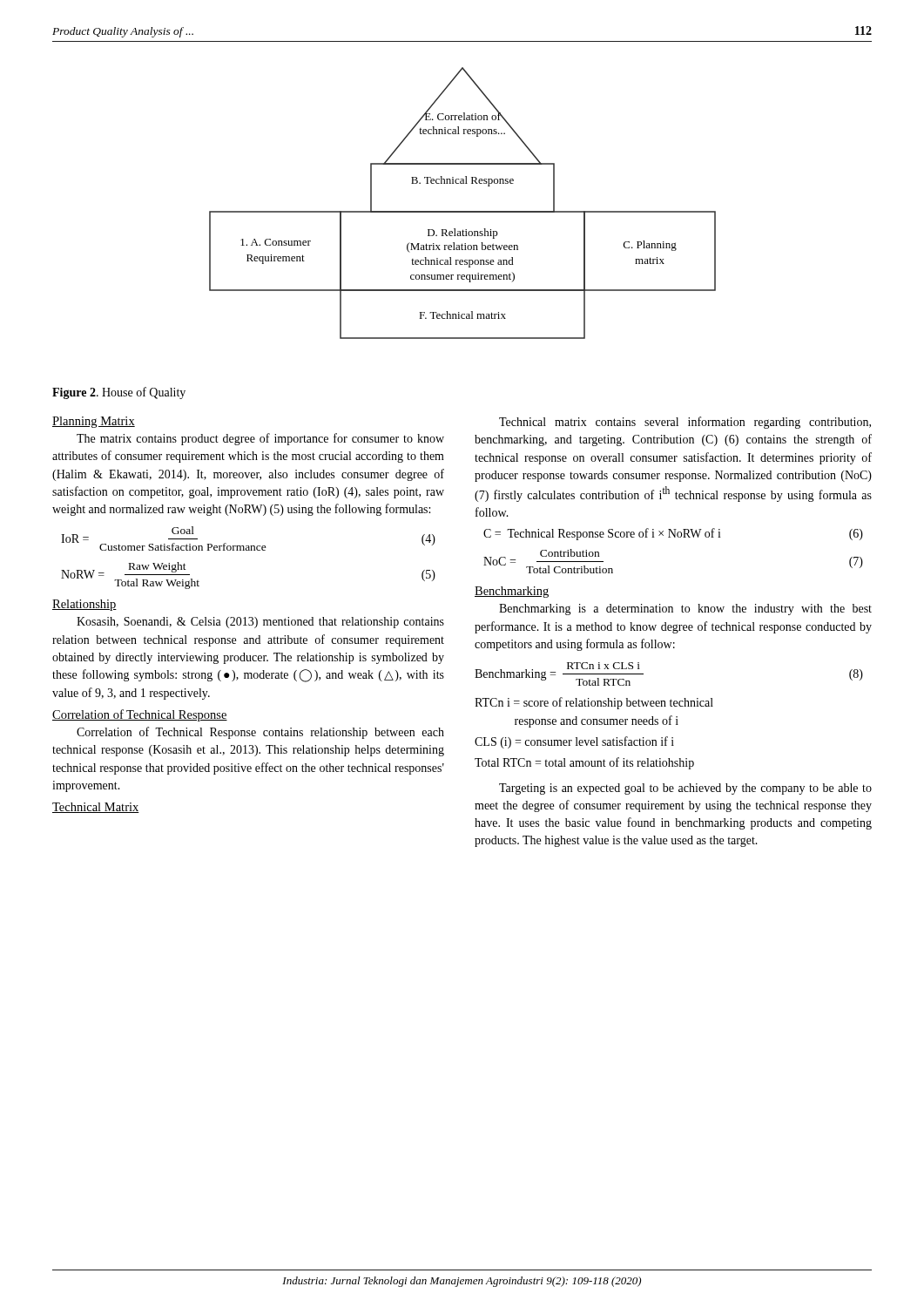Point to the formula beginning "C = Technical"
Screen dimensions: 1307x924
click(673, 534)
